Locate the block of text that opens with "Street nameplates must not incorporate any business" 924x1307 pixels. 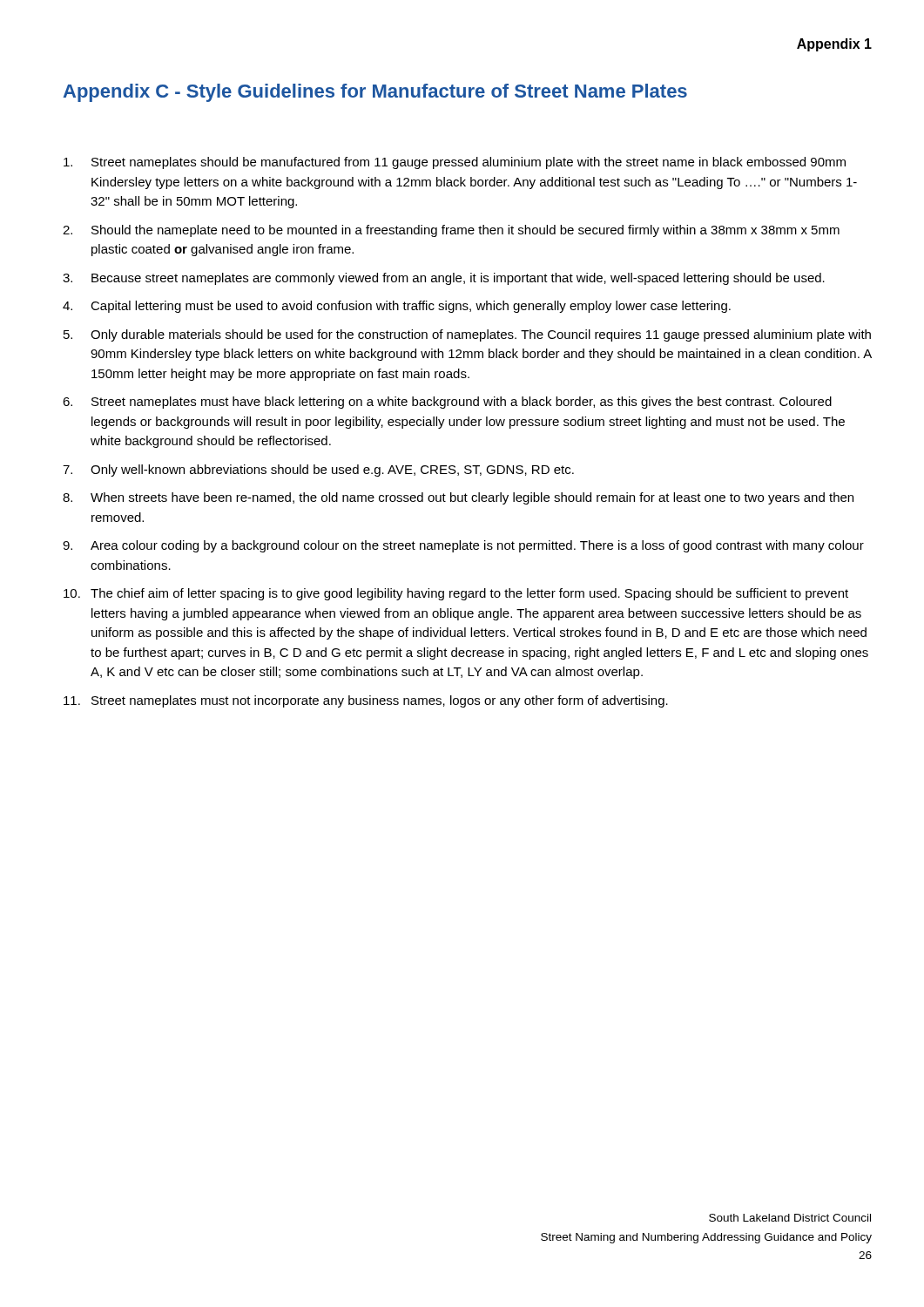(481, 700)
